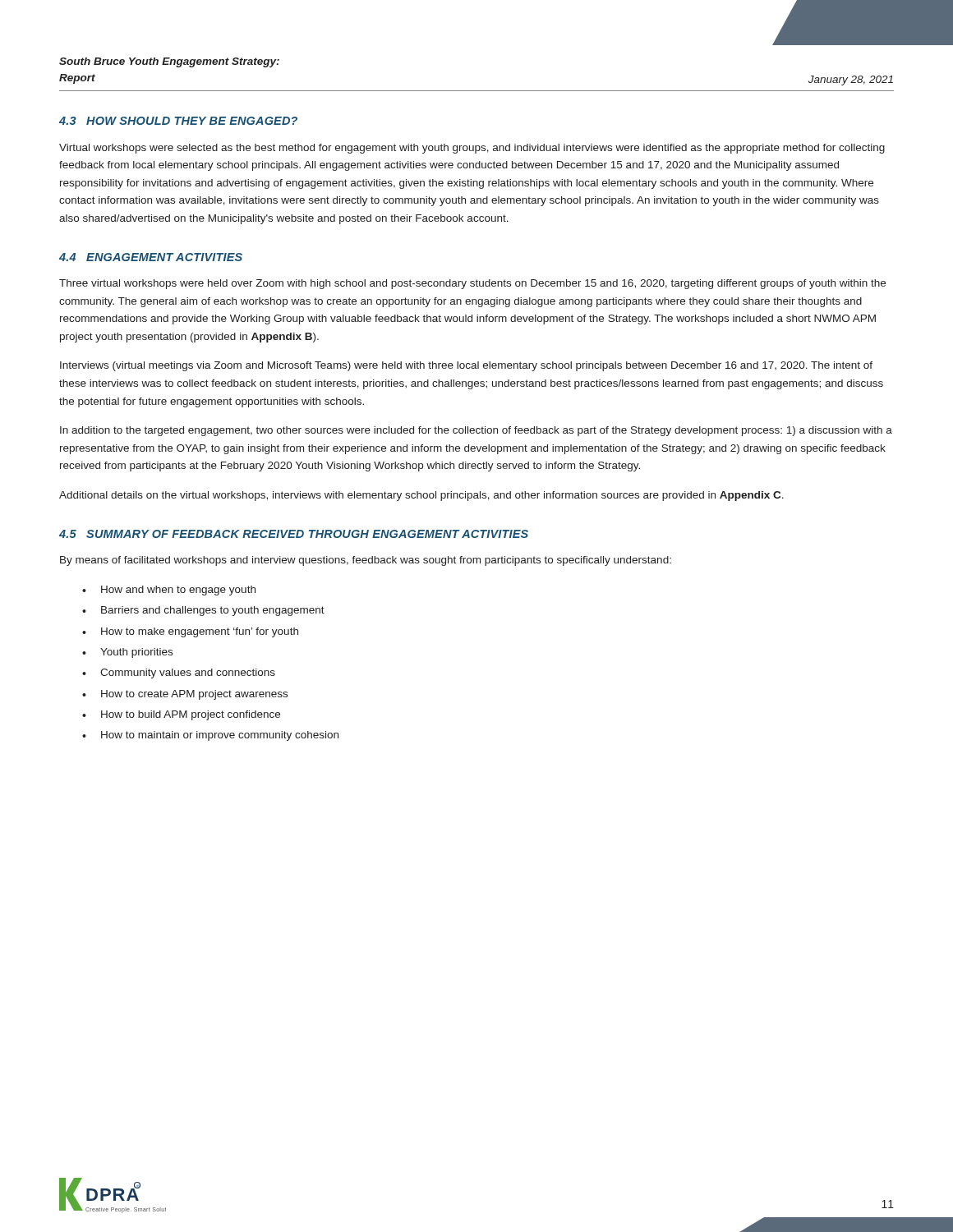Select the text block that says "Three virtual workshops were held over"
Screen dimensions: 1232x953
point(476,310)
